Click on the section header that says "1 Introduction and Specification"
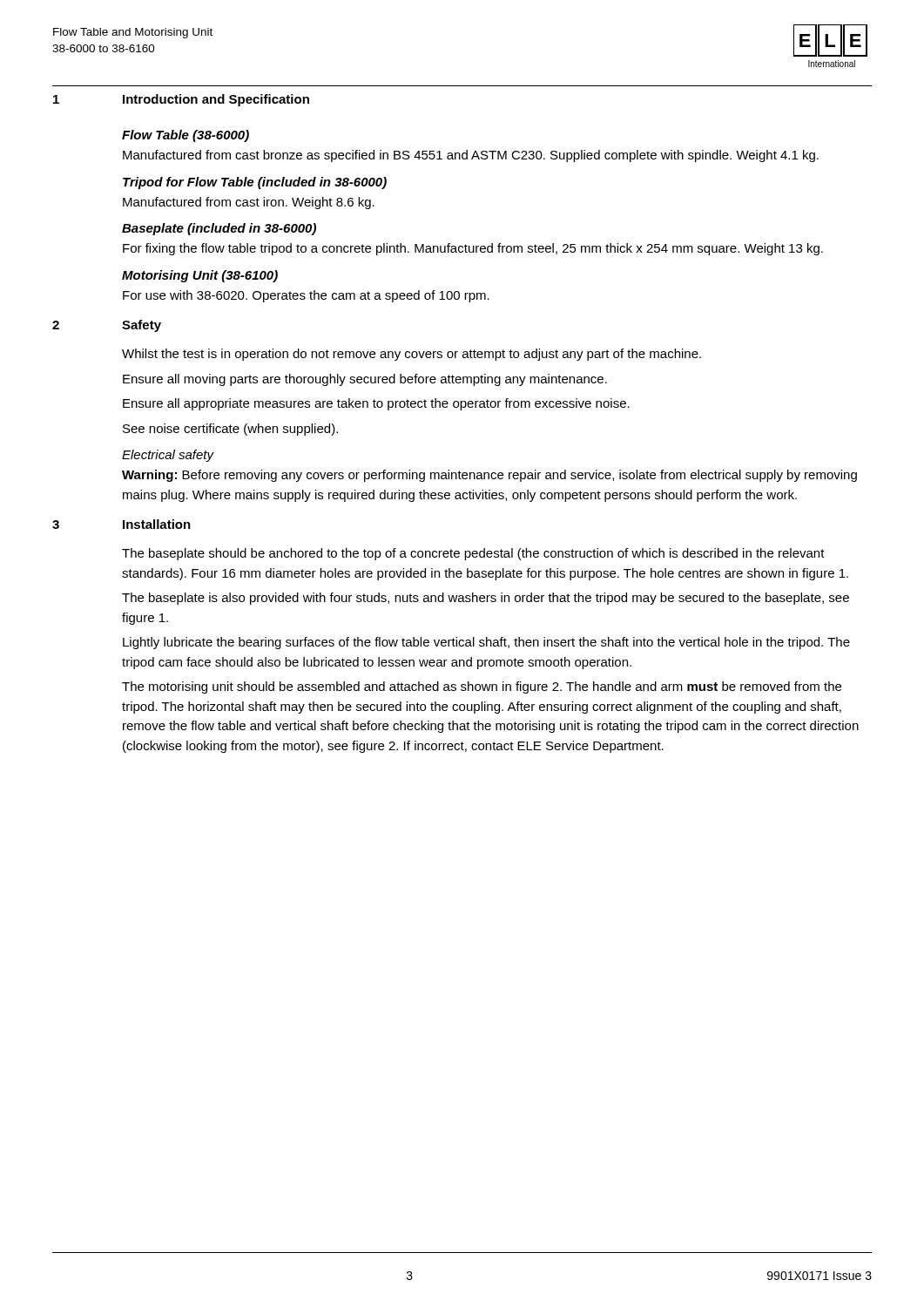924x1307 pixels. 181,100
